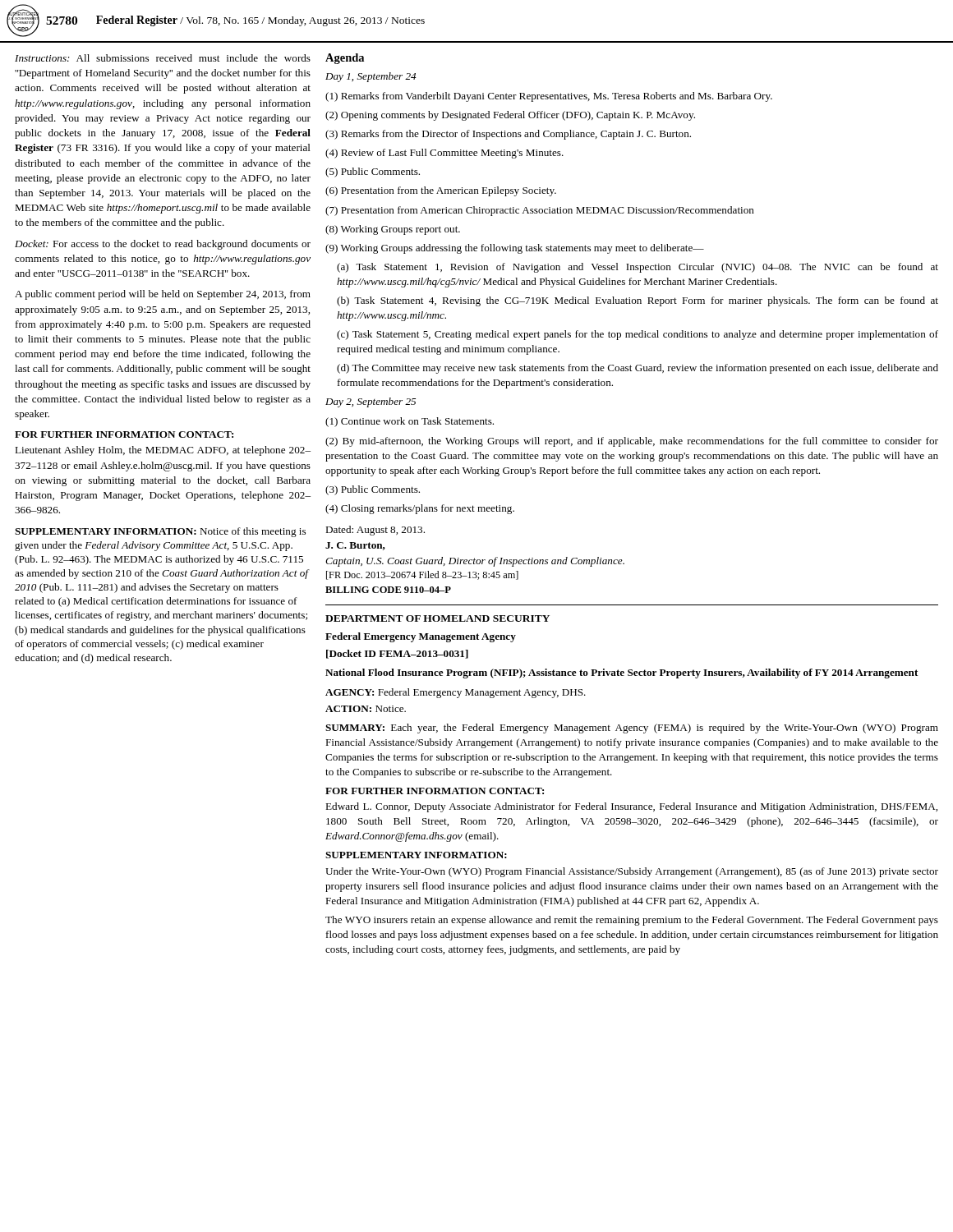Image resolution: width=953 pixels, height=1232 pixels.
Task: Find the block on this page that starts "Dated: August 8,"
Action: pos(375,529)
